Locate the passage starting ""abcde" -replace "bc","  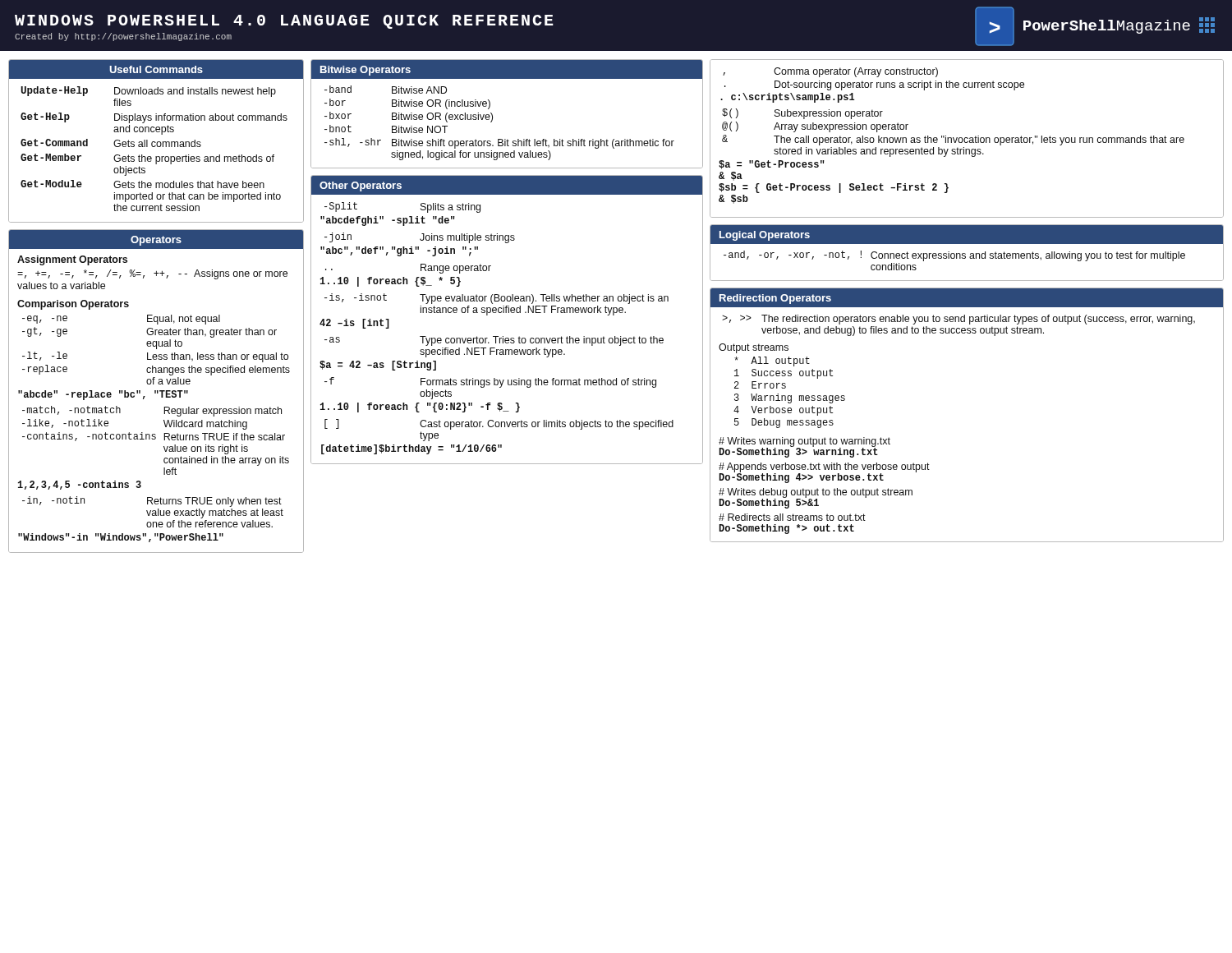[103, 395]
